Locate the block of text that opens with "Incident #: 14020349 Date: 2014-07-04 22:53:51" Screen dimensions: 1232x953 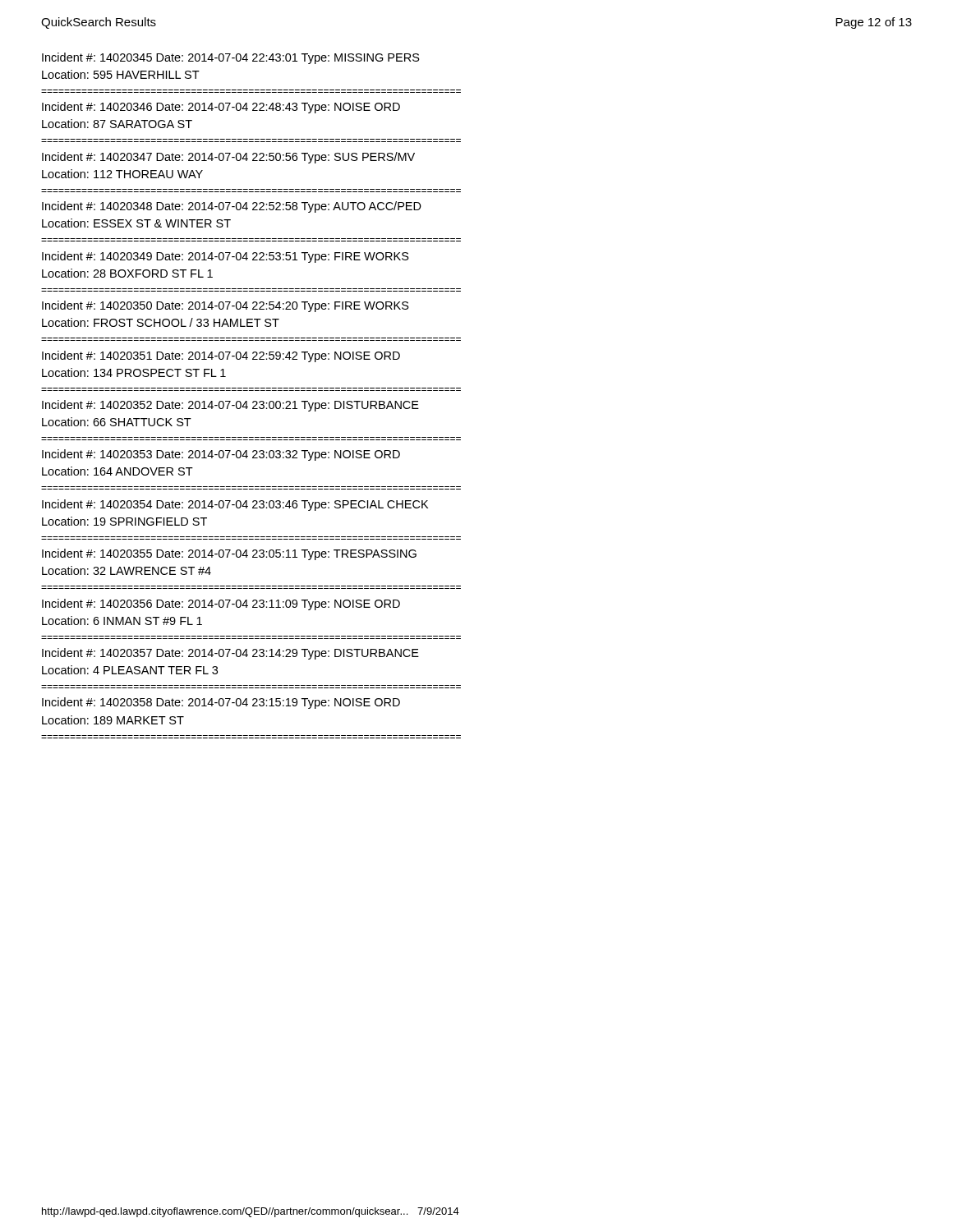click(226, 257)
